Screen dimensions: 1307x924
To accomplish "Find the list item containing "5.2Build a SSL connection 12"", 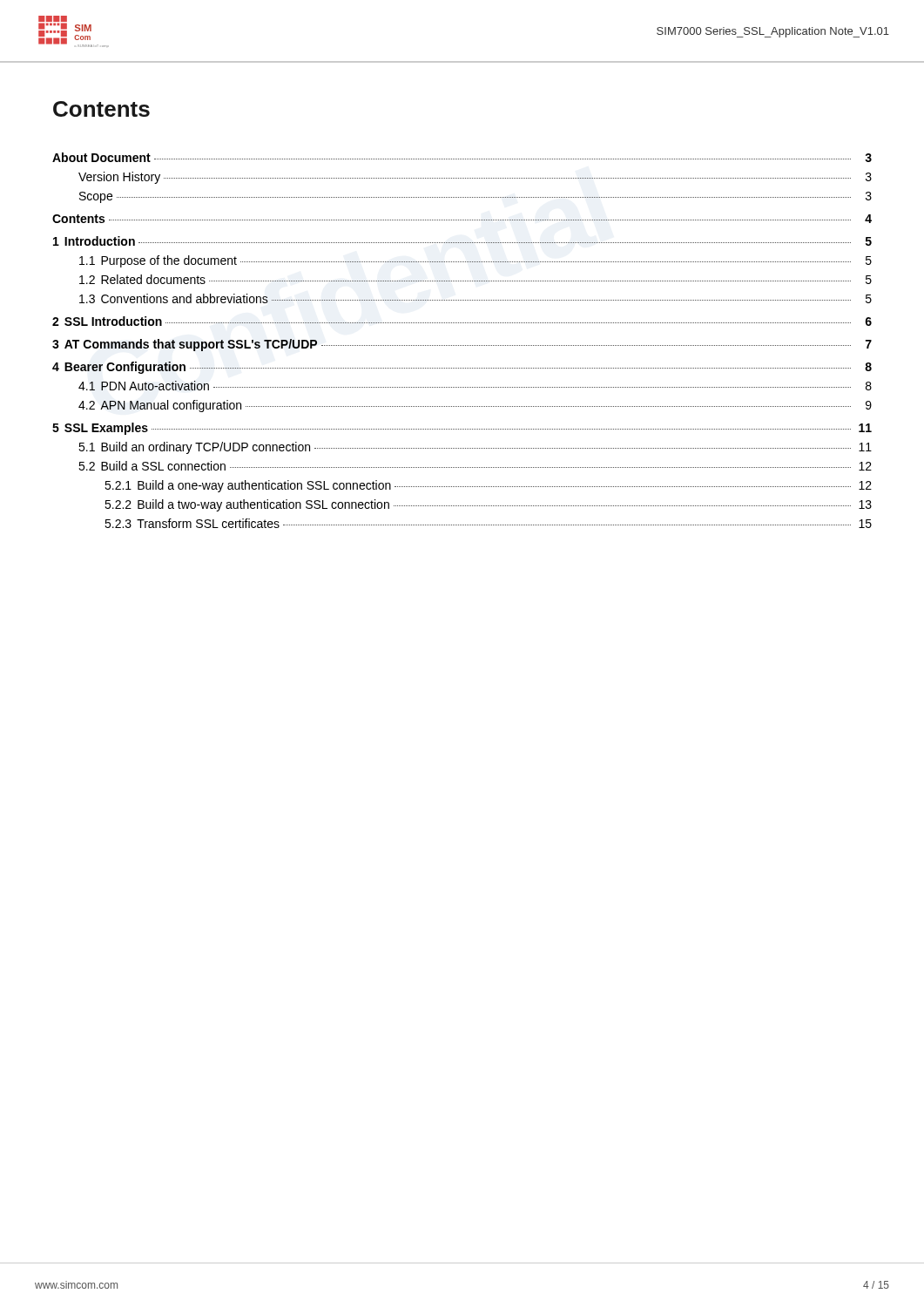I will [x=475, y=466].
